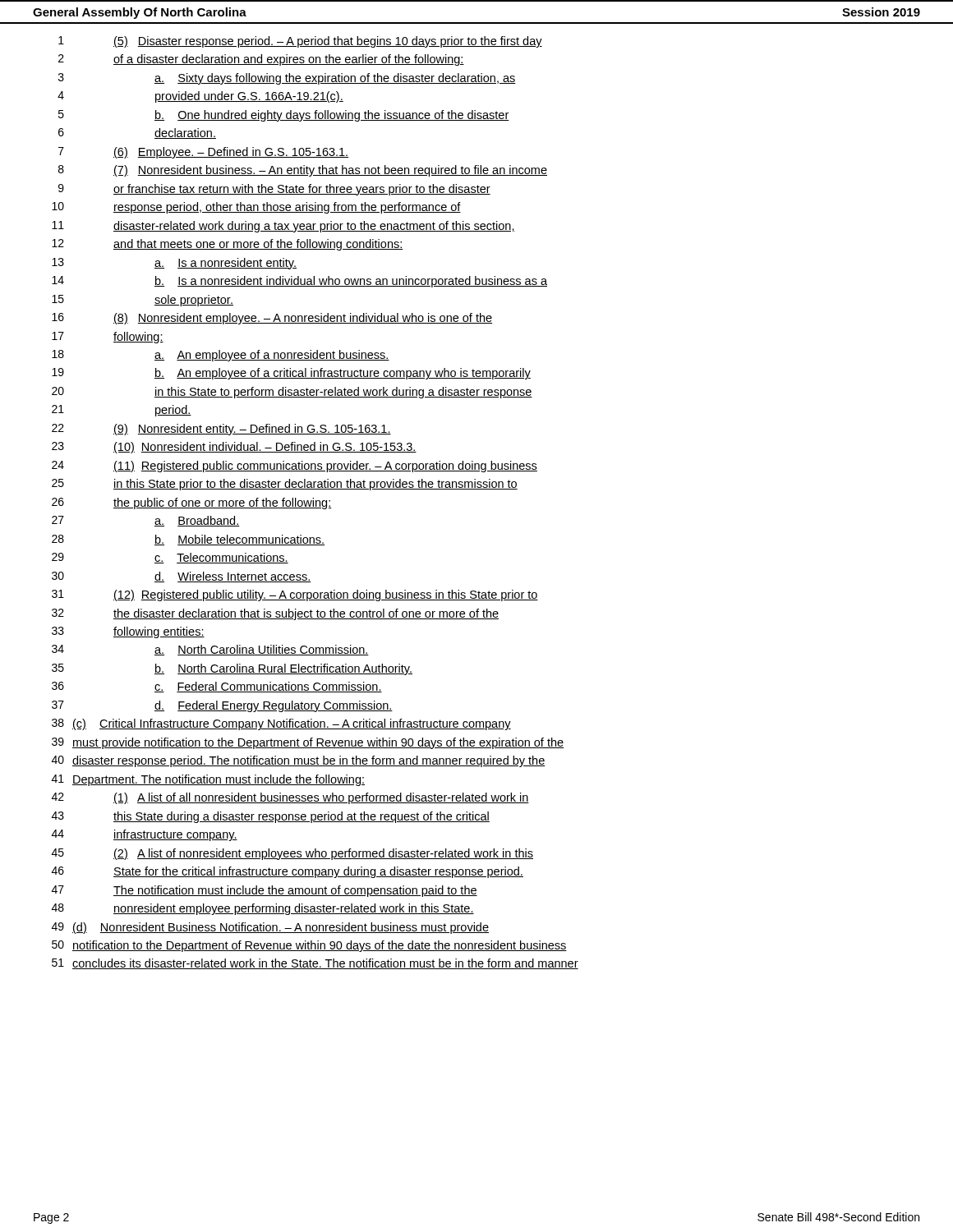Find the block on this page that starts "8 (7) Nonresident business. –"
Image resolution: width=953 pixels, height=1232 pixels.
pyautogui.click(x=476, y=235)
